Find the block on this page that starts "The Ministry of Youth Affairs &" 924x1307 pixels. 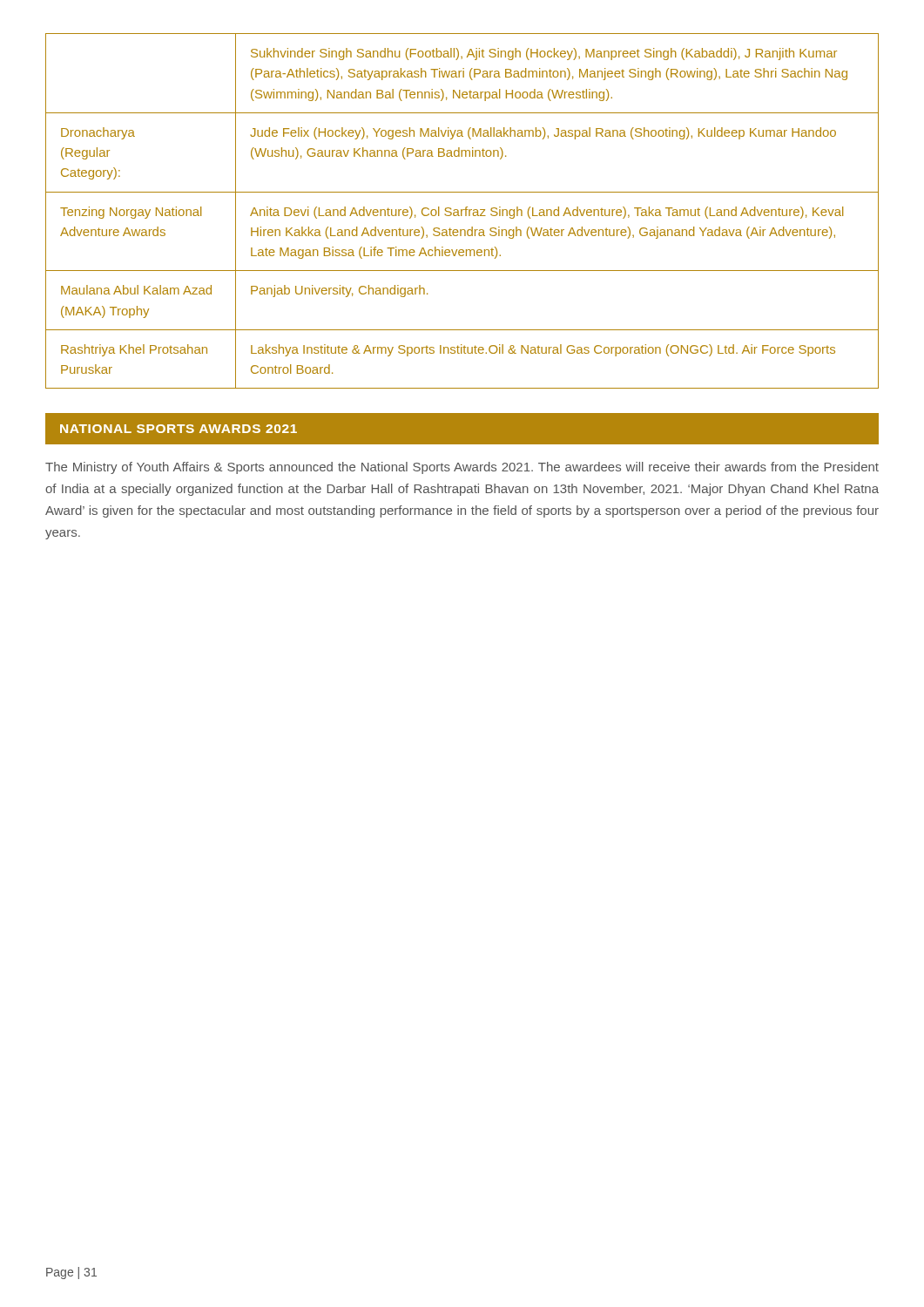coord(462,499)
